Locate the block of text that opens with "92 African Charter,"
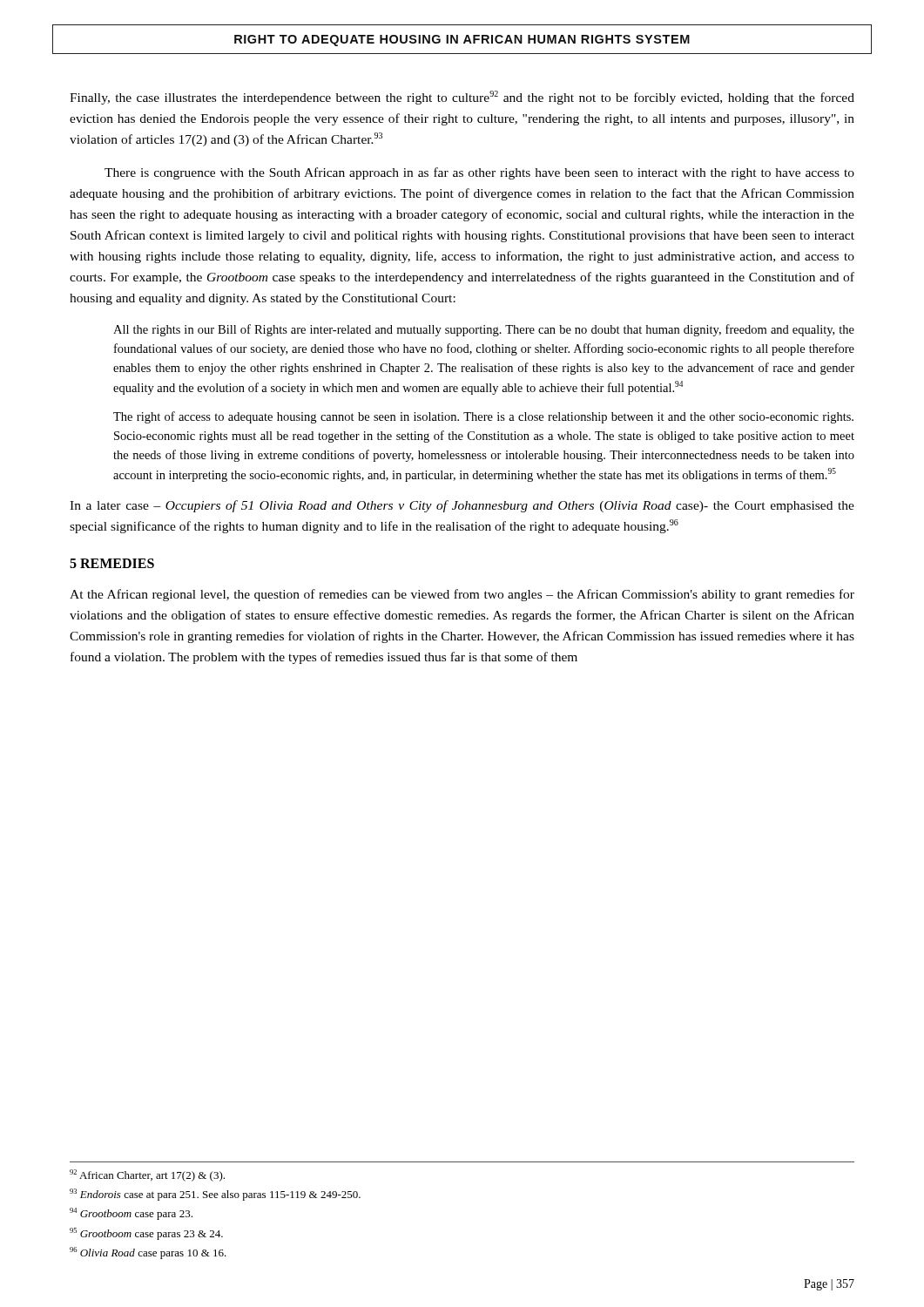Screen dimensions: 1307x924 (147, 1175)
